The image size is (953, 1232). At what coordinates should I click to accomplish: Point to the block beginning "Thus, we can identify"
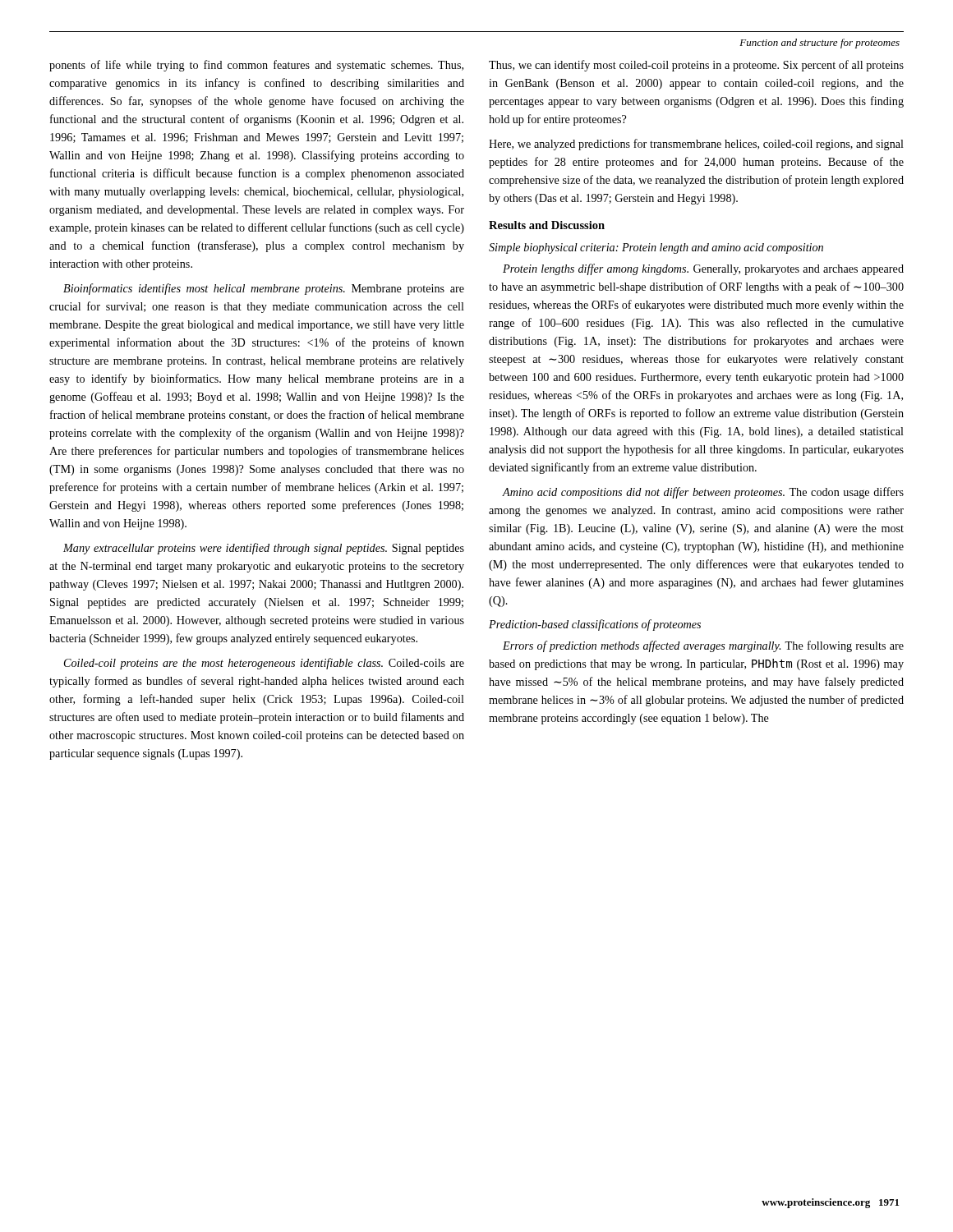pos(696,131)
